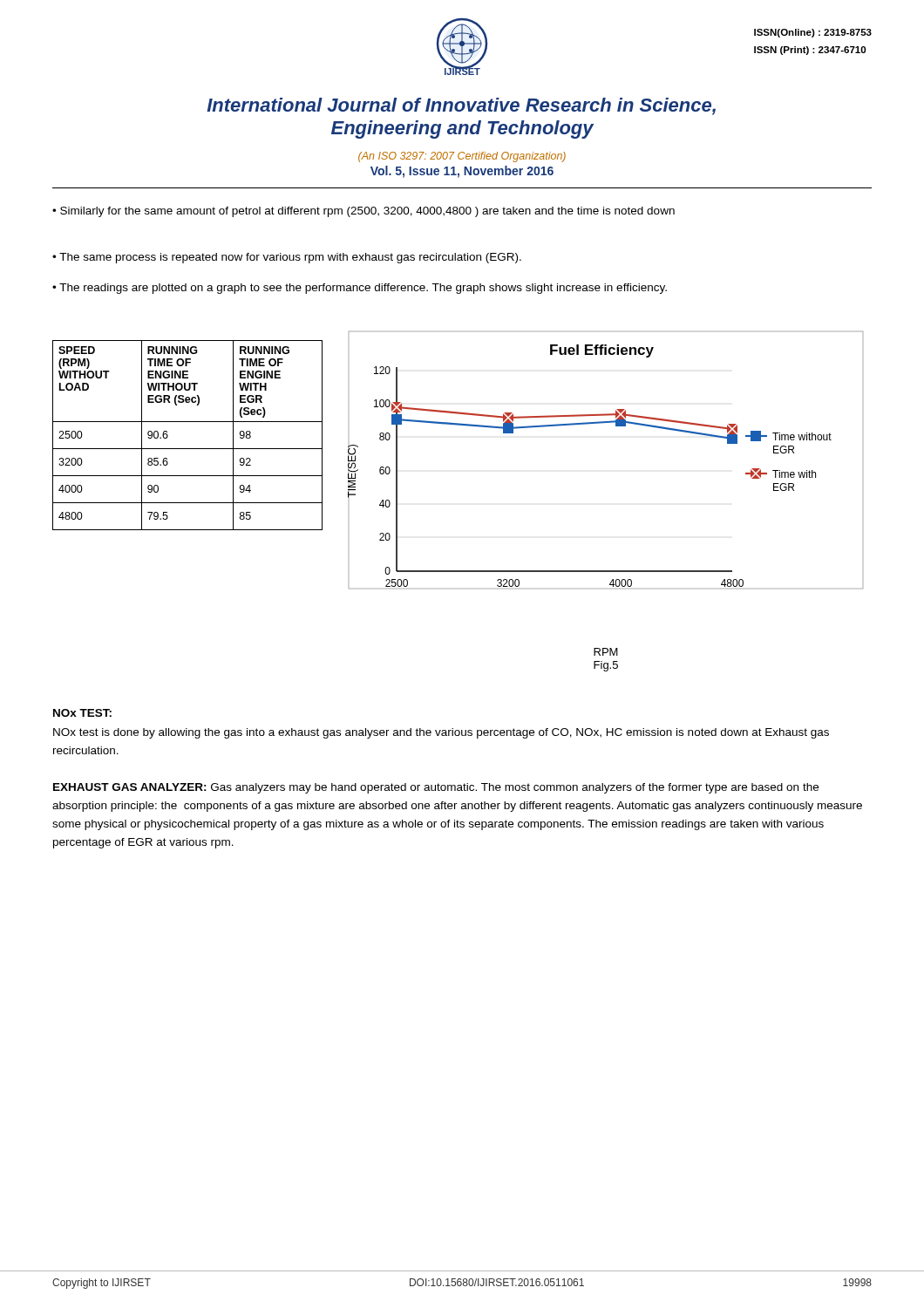
Task: Navigate to the region starting "• Similarly for the same amount of petrol"
Action: pyautogui.click(x=364, y=211)
